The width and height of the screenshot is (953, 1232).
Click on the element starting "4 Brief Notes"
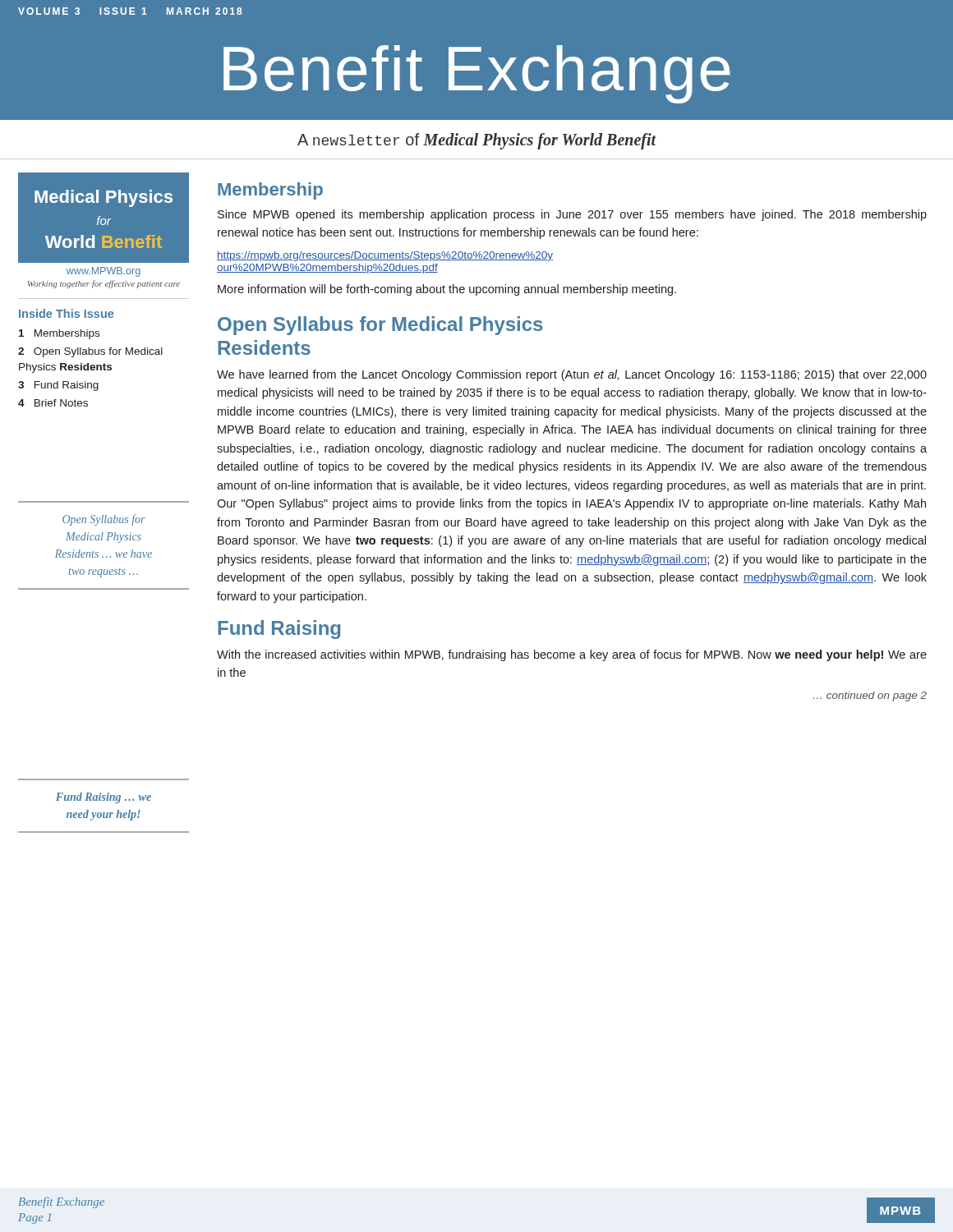53,403
